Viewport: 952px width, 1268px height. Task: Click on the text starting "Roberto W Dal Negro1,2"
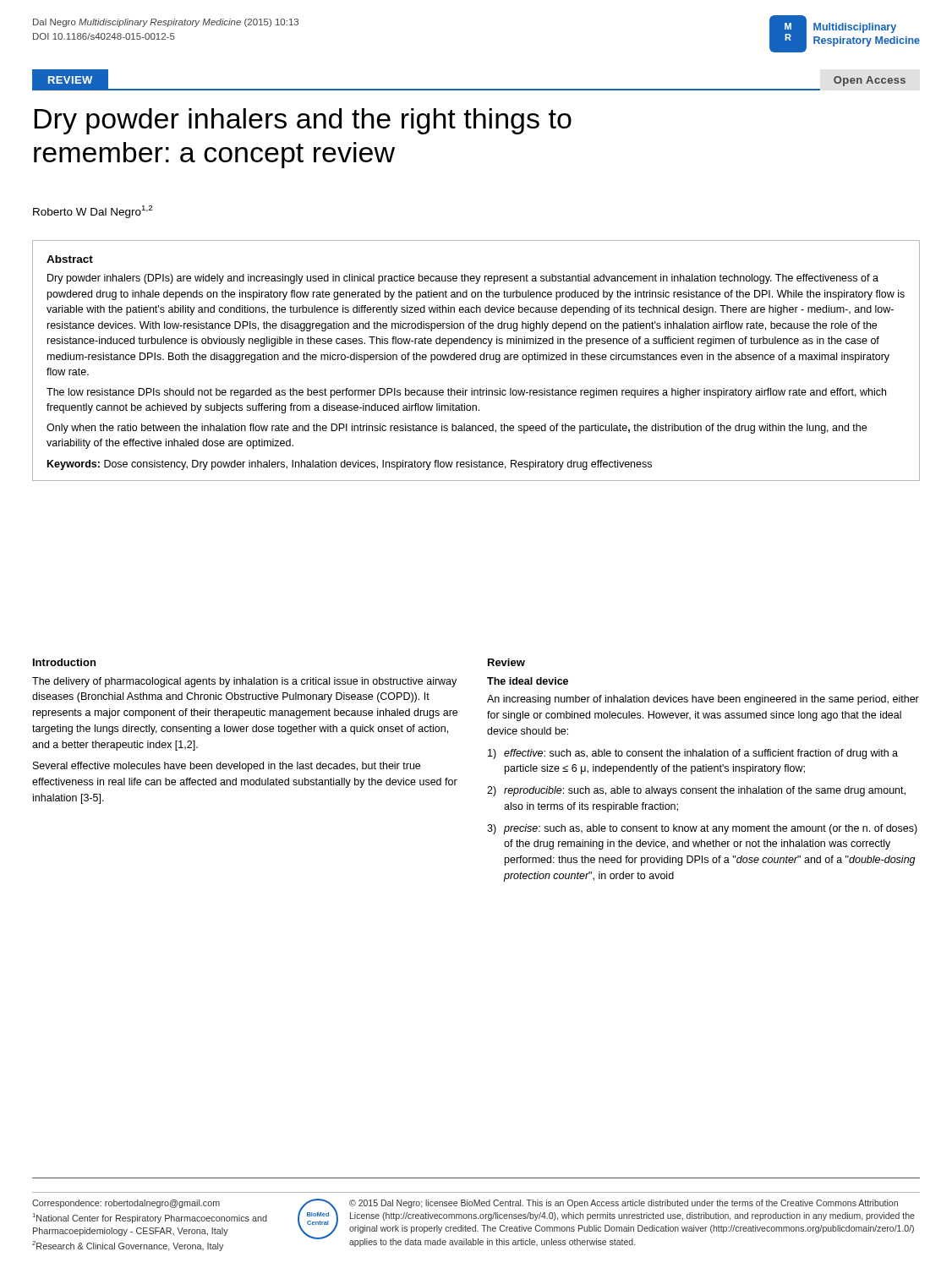[x=92, y=210]
